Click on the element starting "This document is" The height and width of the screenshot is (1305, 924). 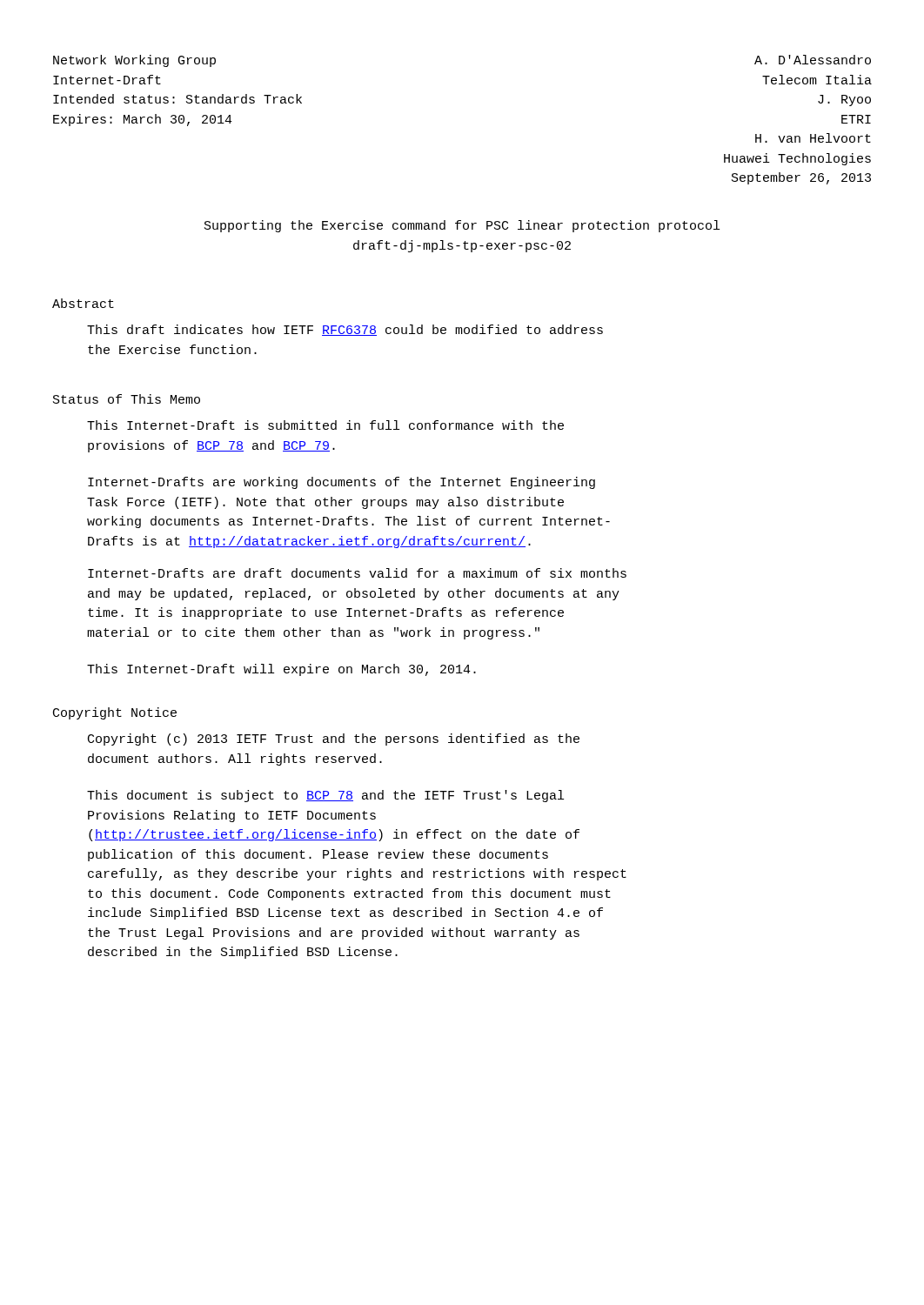pos(357,875)
